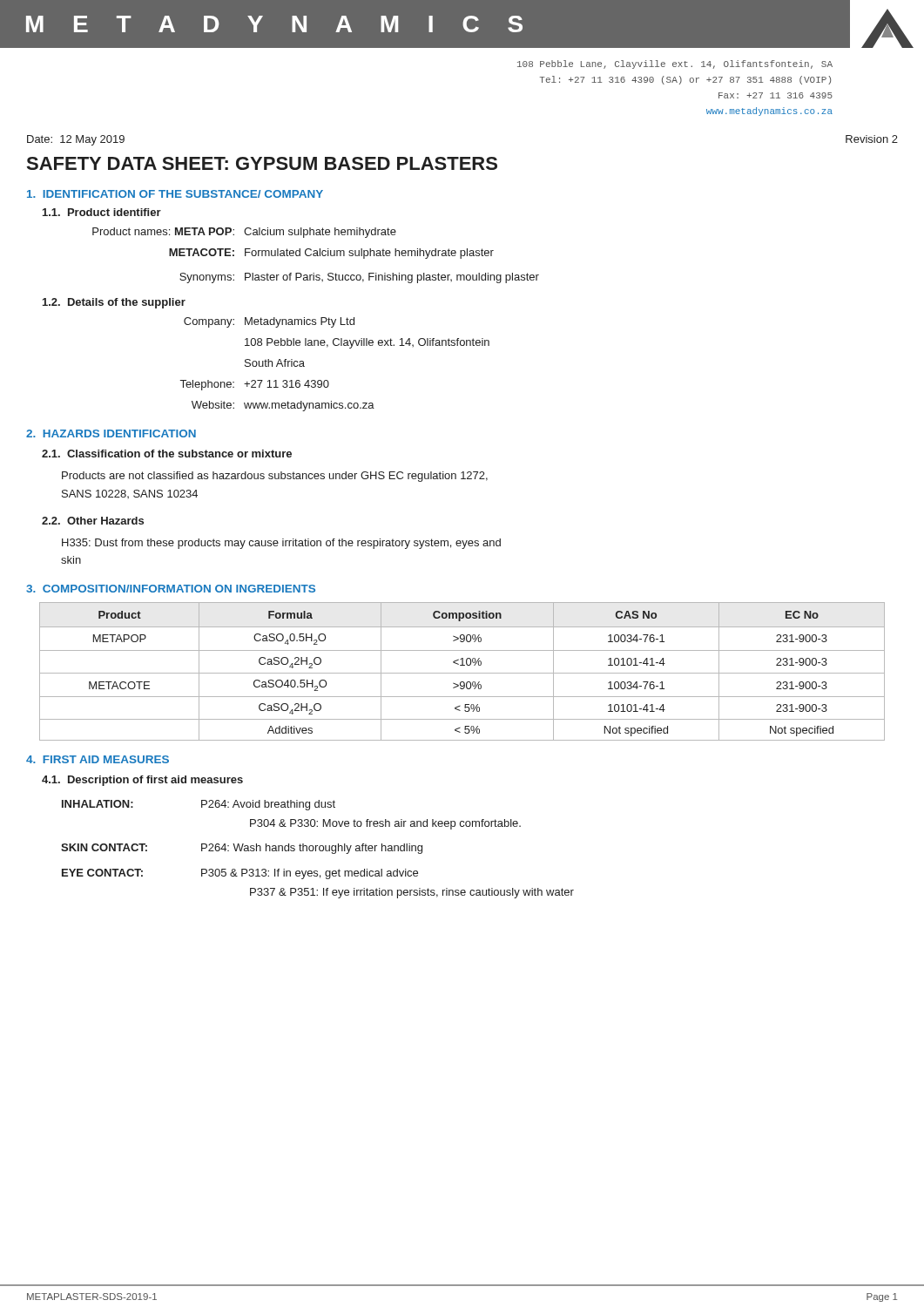Locate the text starting "Revision 2"
The height and width of the screenshot is (1307, 924).
coord(871,139)
